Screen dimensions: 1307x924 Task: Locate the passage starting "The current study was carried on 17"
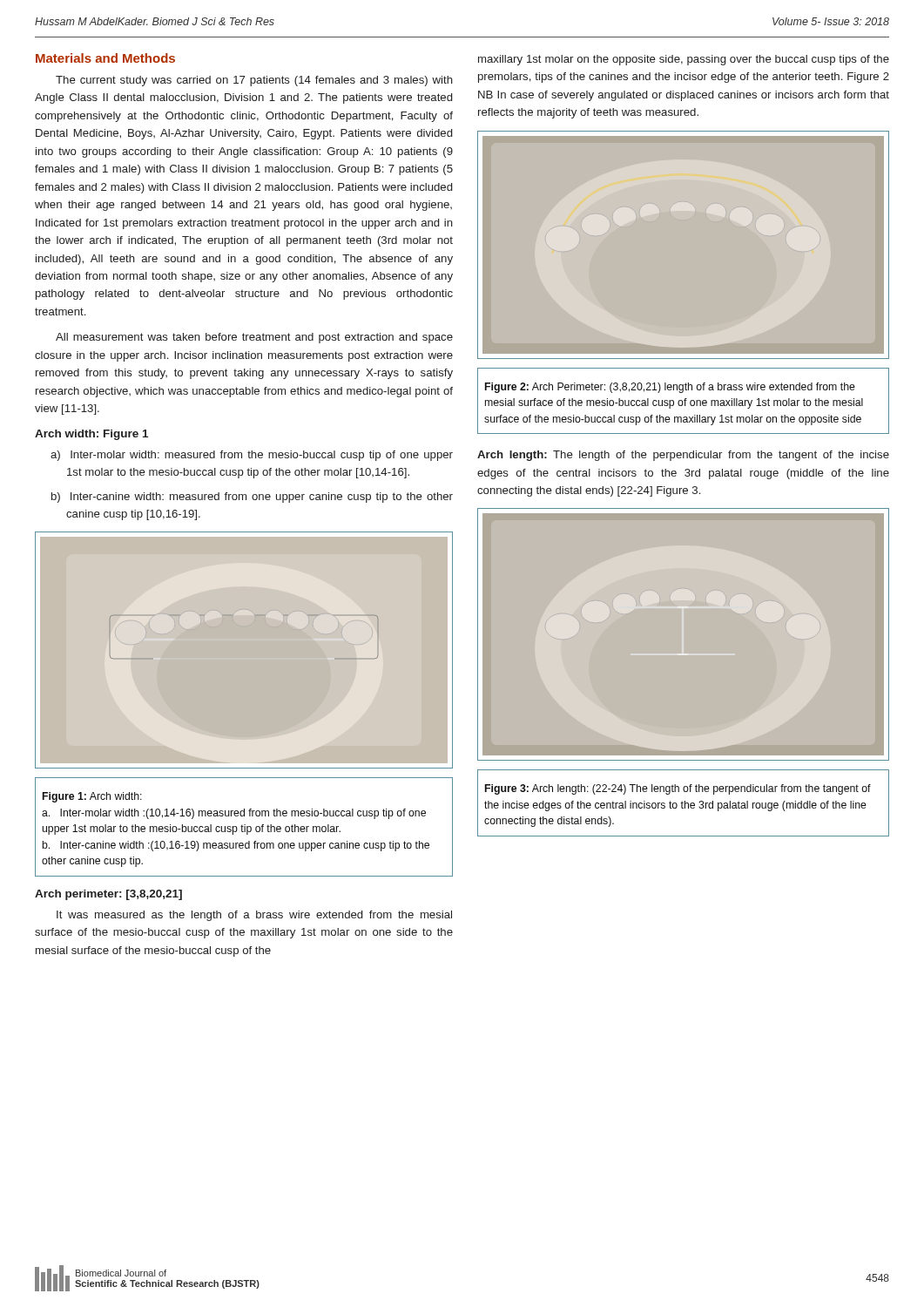[244, 245]
